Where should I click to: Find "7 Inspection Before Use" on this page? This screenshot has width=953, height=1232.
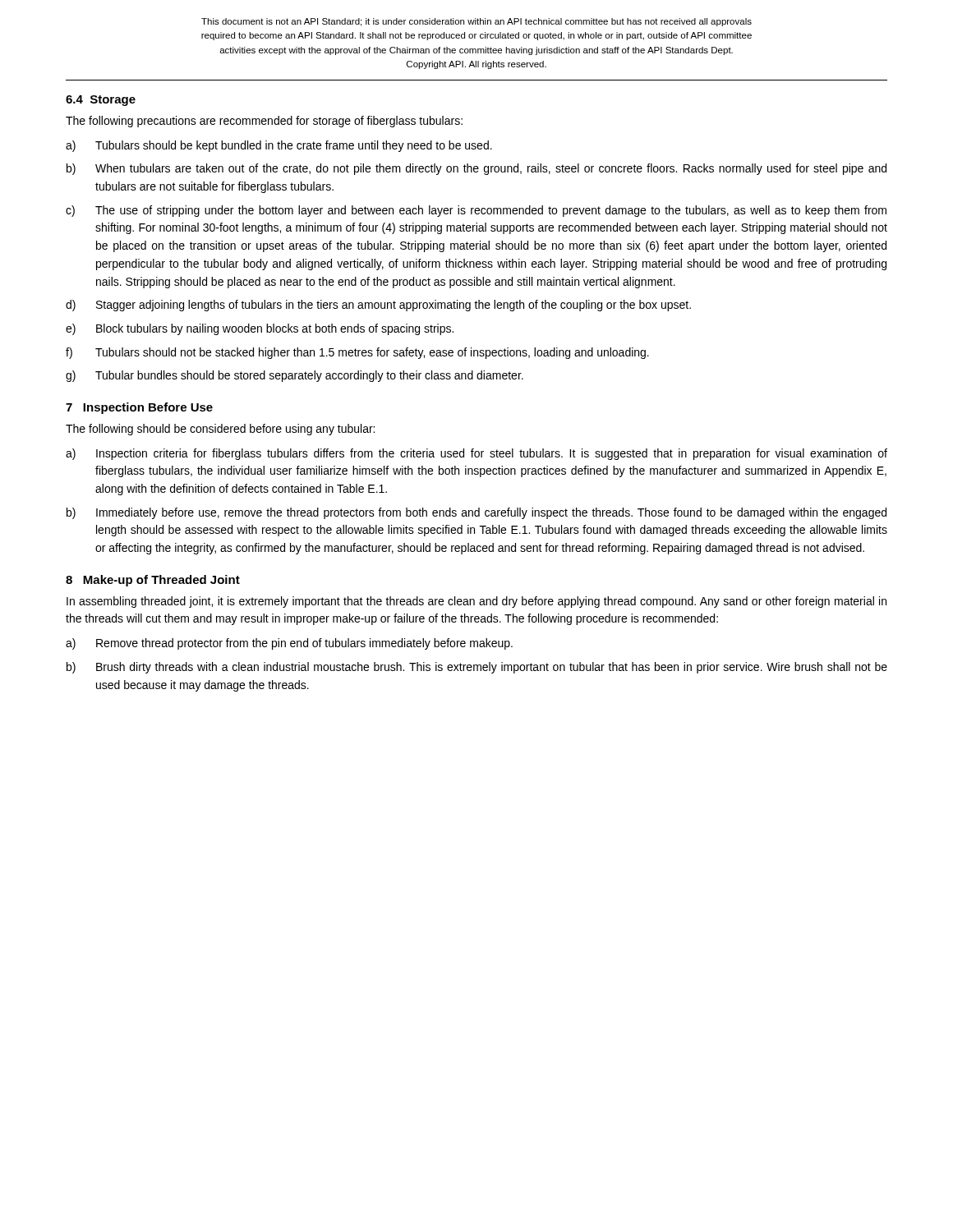tap(139, 407)
